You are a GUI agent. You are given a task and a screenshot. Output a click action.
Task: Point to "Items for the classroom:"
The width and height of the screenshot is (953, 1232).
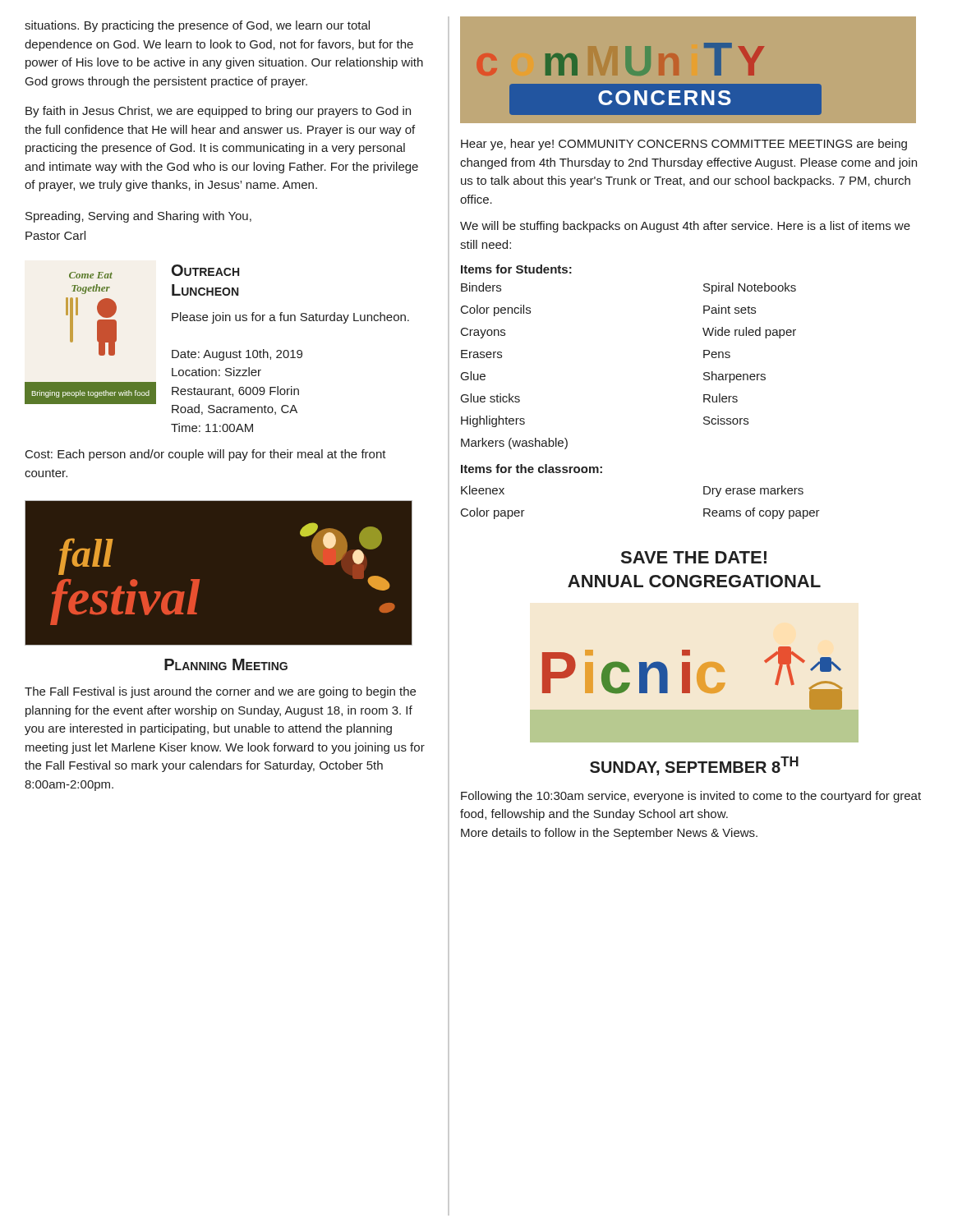[532, 469]
